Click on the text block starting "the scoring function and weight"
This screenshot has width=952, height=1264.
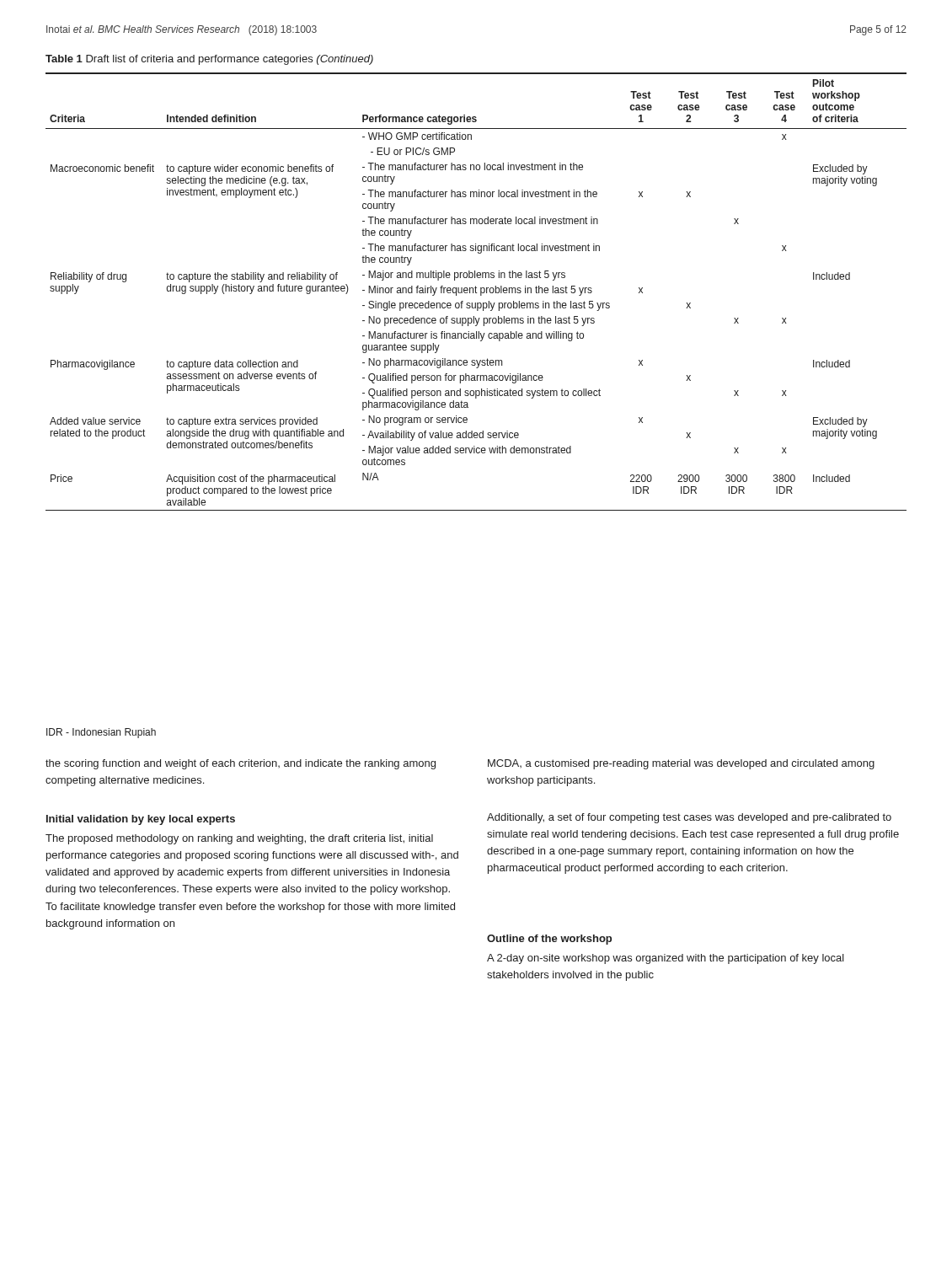(x=241, y=772)
